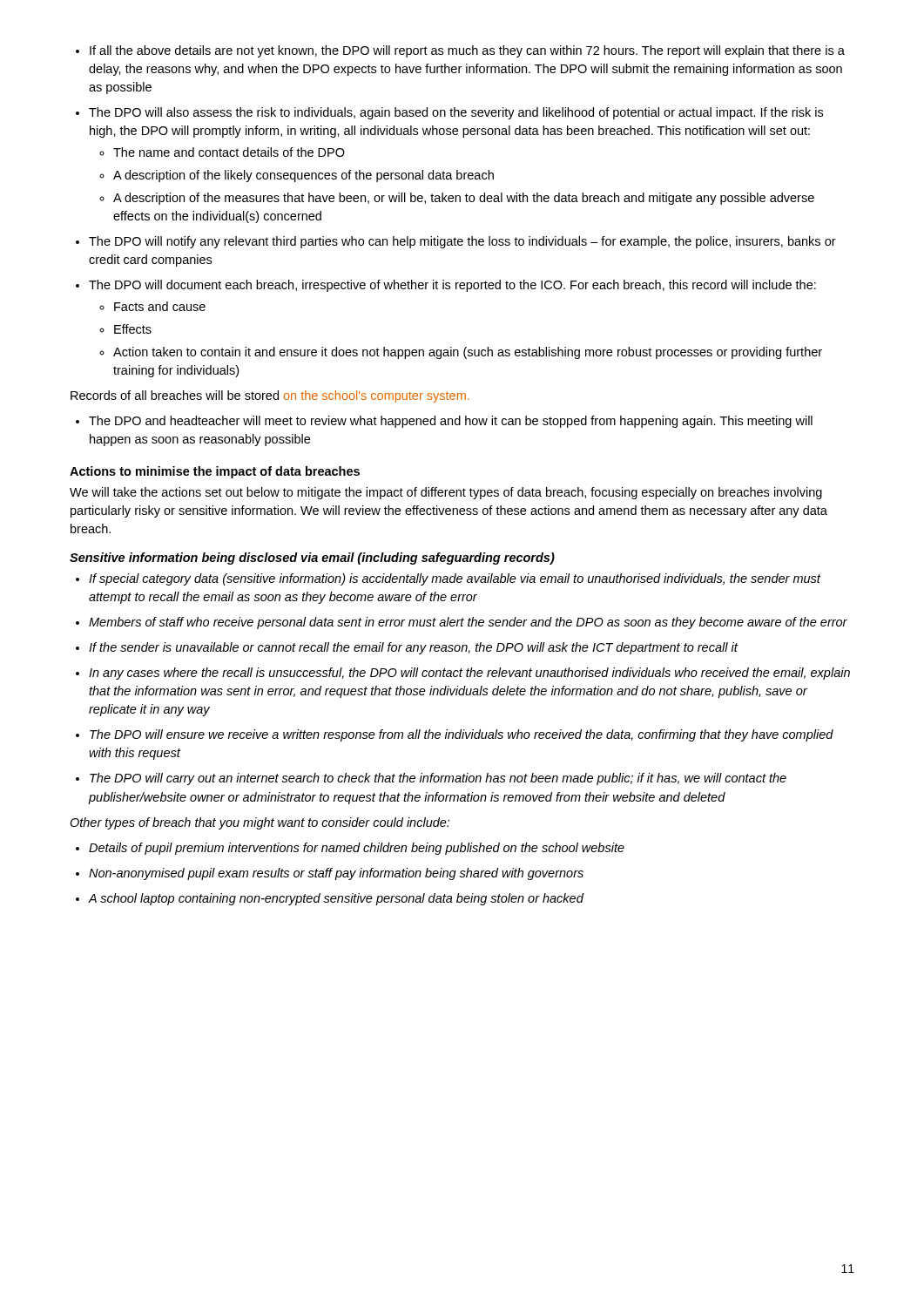Click on the list item with the text "The DPO and headteacher will meet"

click(472, 431)
